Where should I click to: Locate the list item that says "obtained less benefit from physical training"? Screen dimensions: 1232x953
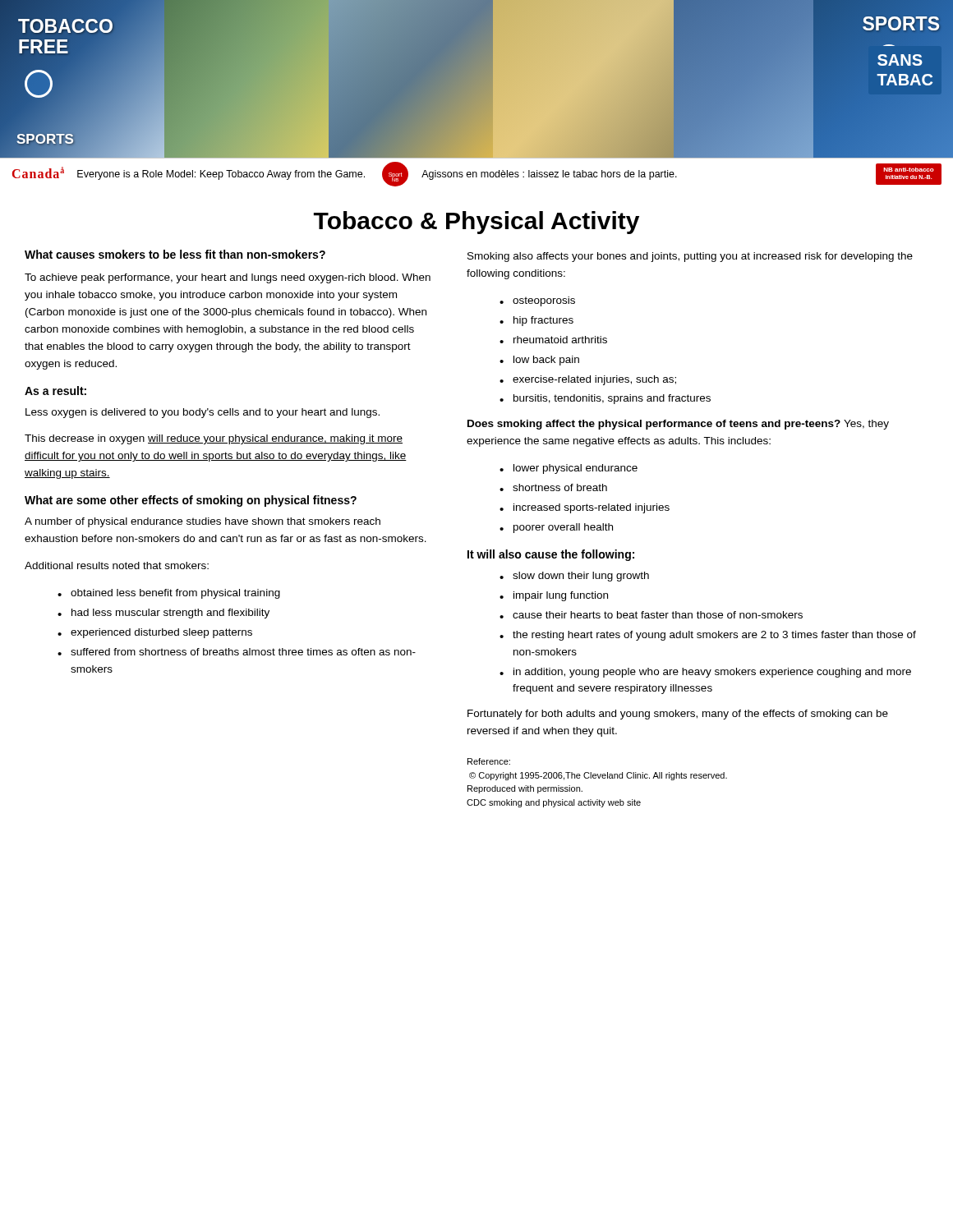[244, 631]
